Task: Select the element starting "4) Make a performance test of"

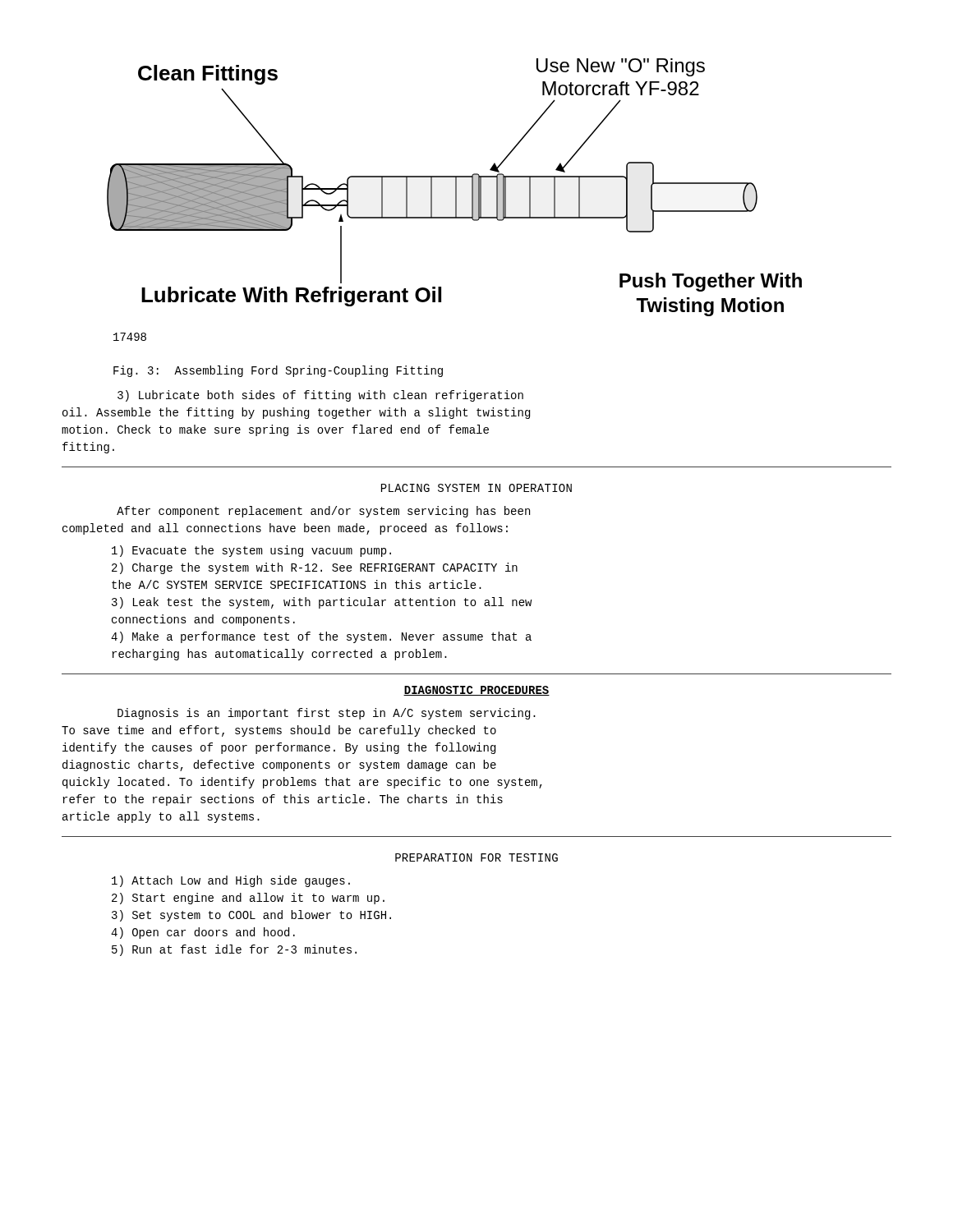Action: pyautogui.click(x=321, y=646)
